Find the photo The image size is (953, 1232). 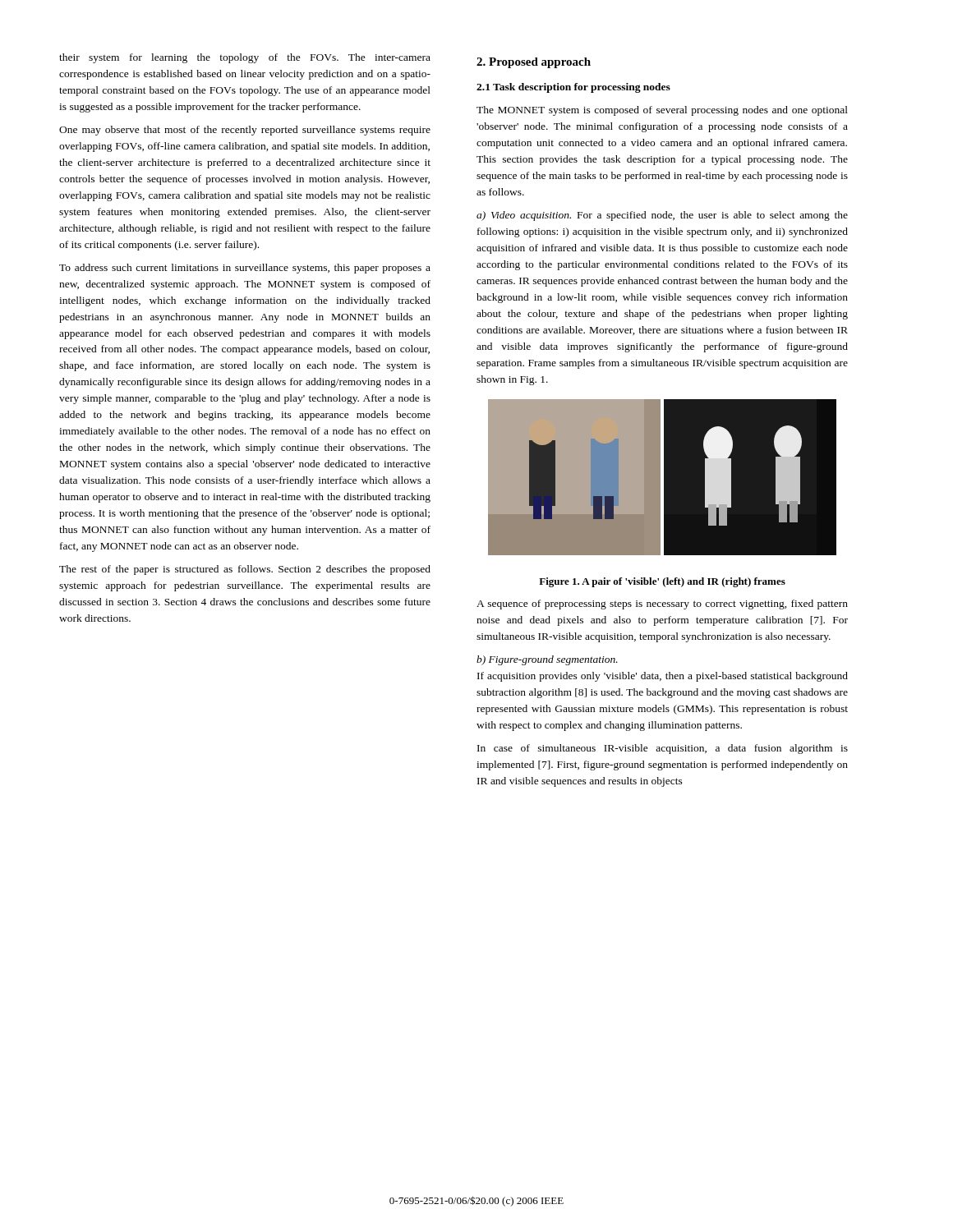[x=662, y=483]
